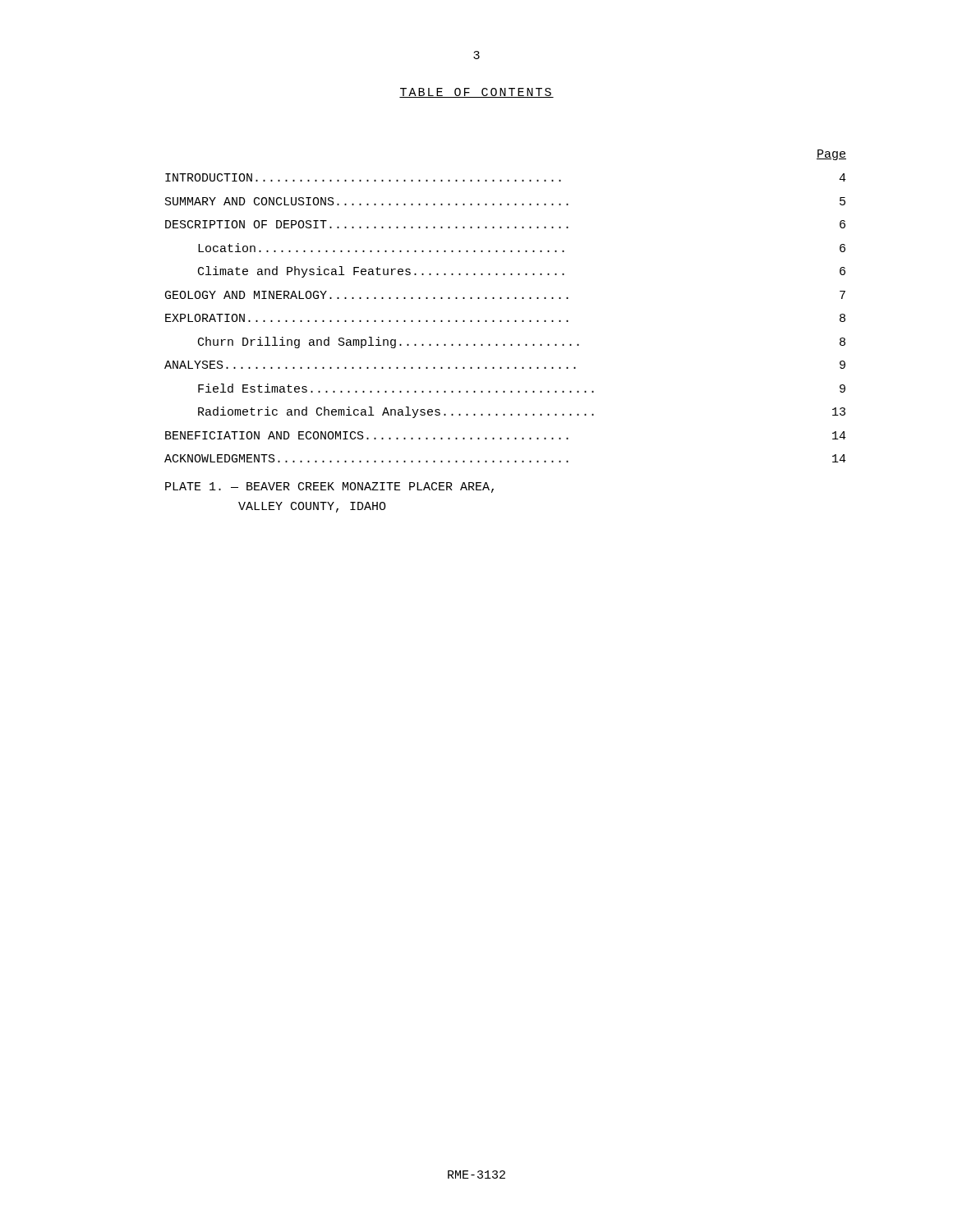Select the list item with the text "DESCRIPTION OF DEPOSIT"
953x1232 pixels.
[x=505, y=226]
